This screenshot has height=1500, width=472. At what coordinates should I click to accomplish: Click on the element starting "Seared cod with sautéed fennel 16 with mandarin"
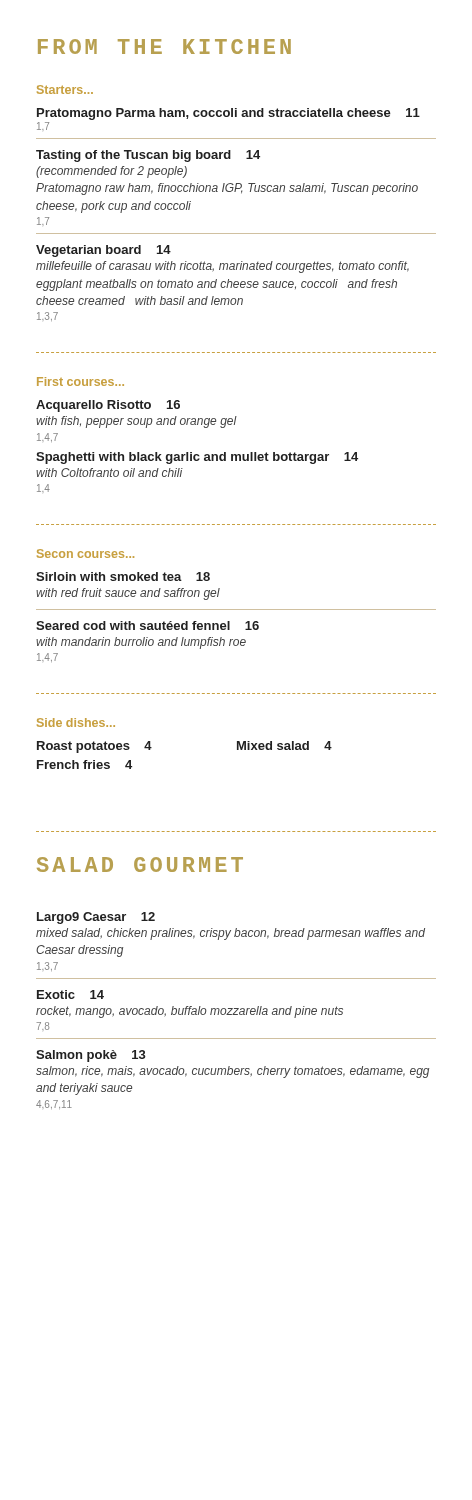point(236,634)
